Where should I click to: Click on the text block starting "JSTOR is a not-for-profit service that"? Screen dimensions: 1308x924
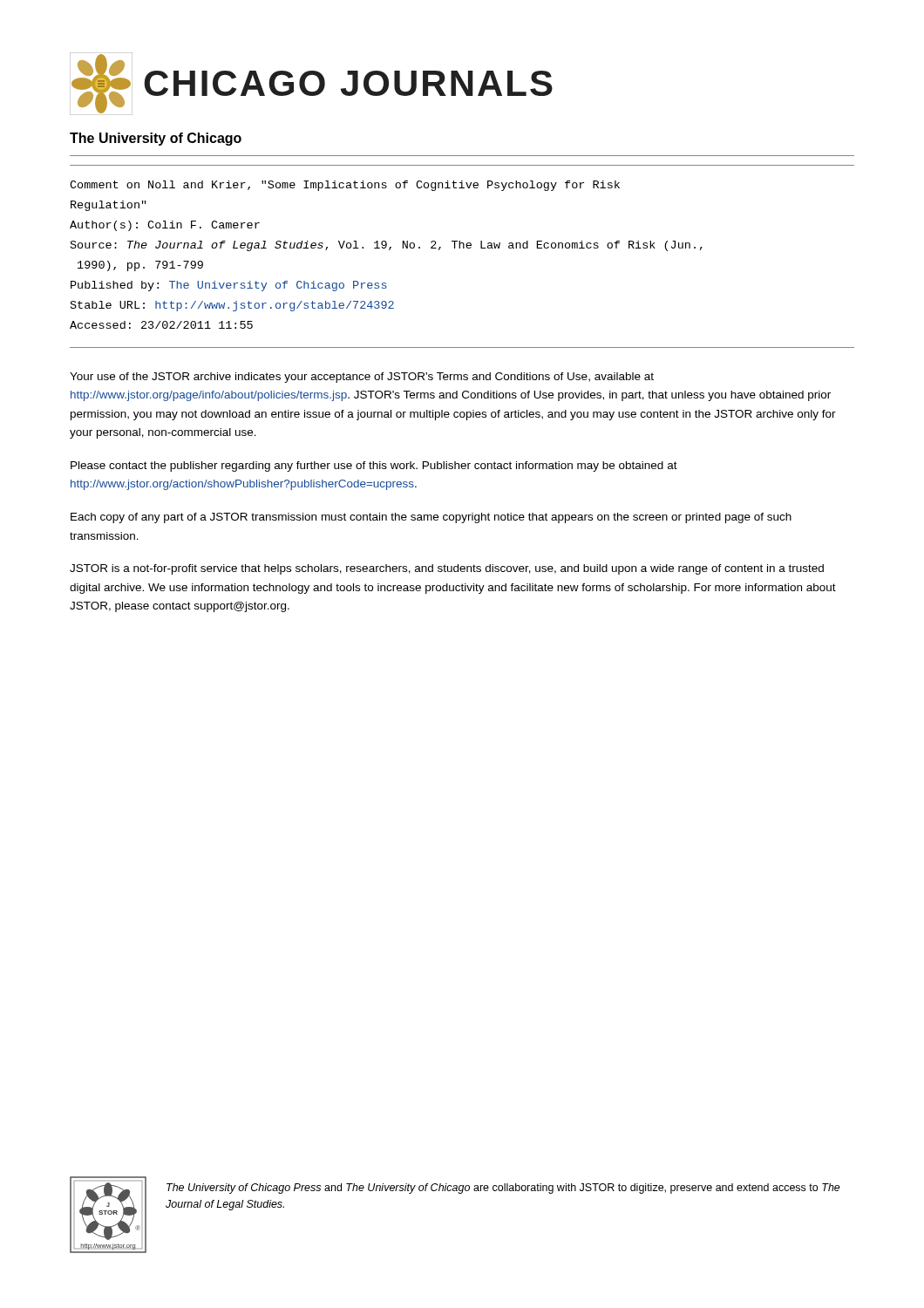453,587
